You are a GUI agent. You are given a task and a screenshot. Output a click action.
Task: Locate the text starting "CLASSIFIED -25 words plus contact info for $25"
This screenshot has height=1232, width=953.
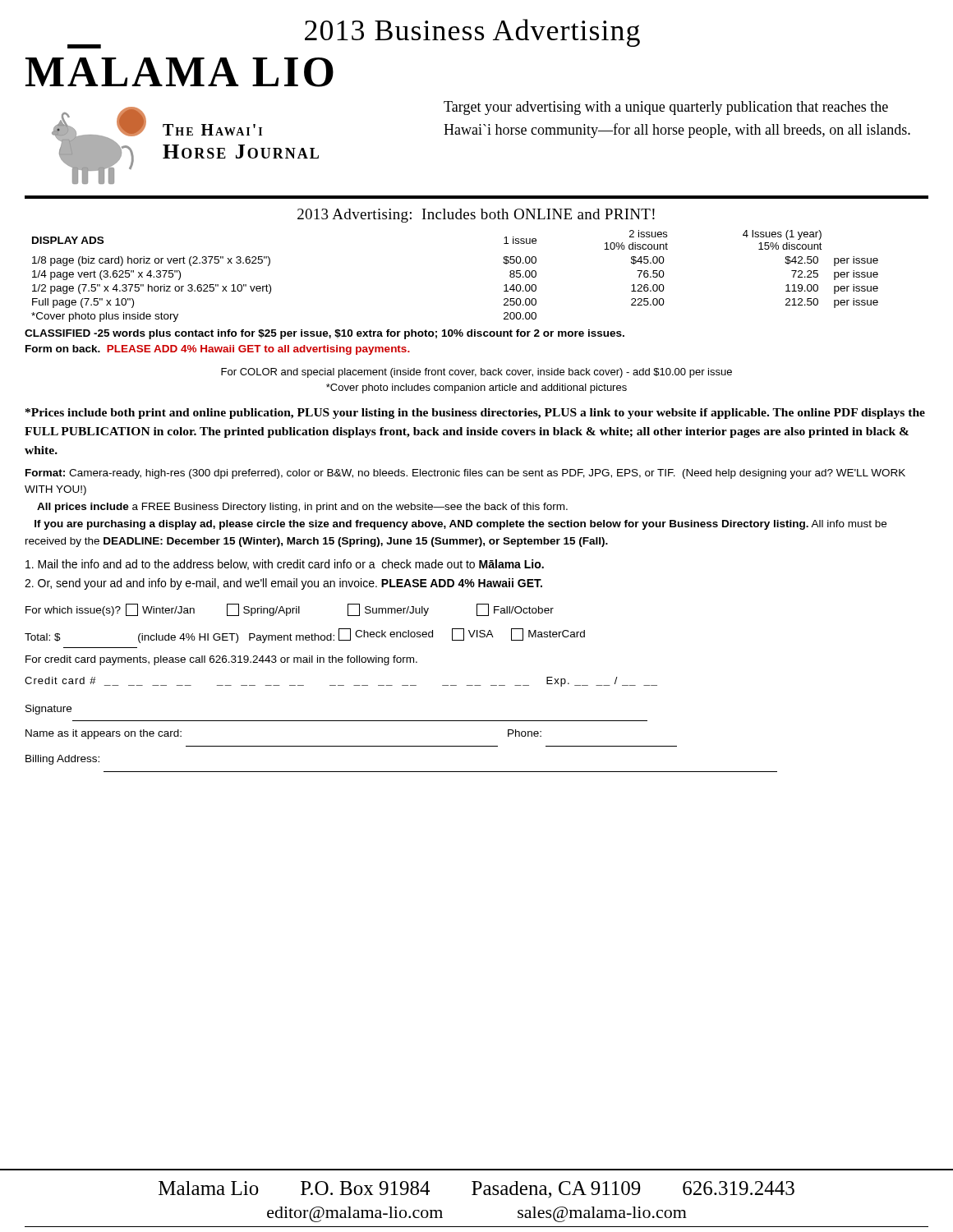pyautogui.click(x=325, y=341)
